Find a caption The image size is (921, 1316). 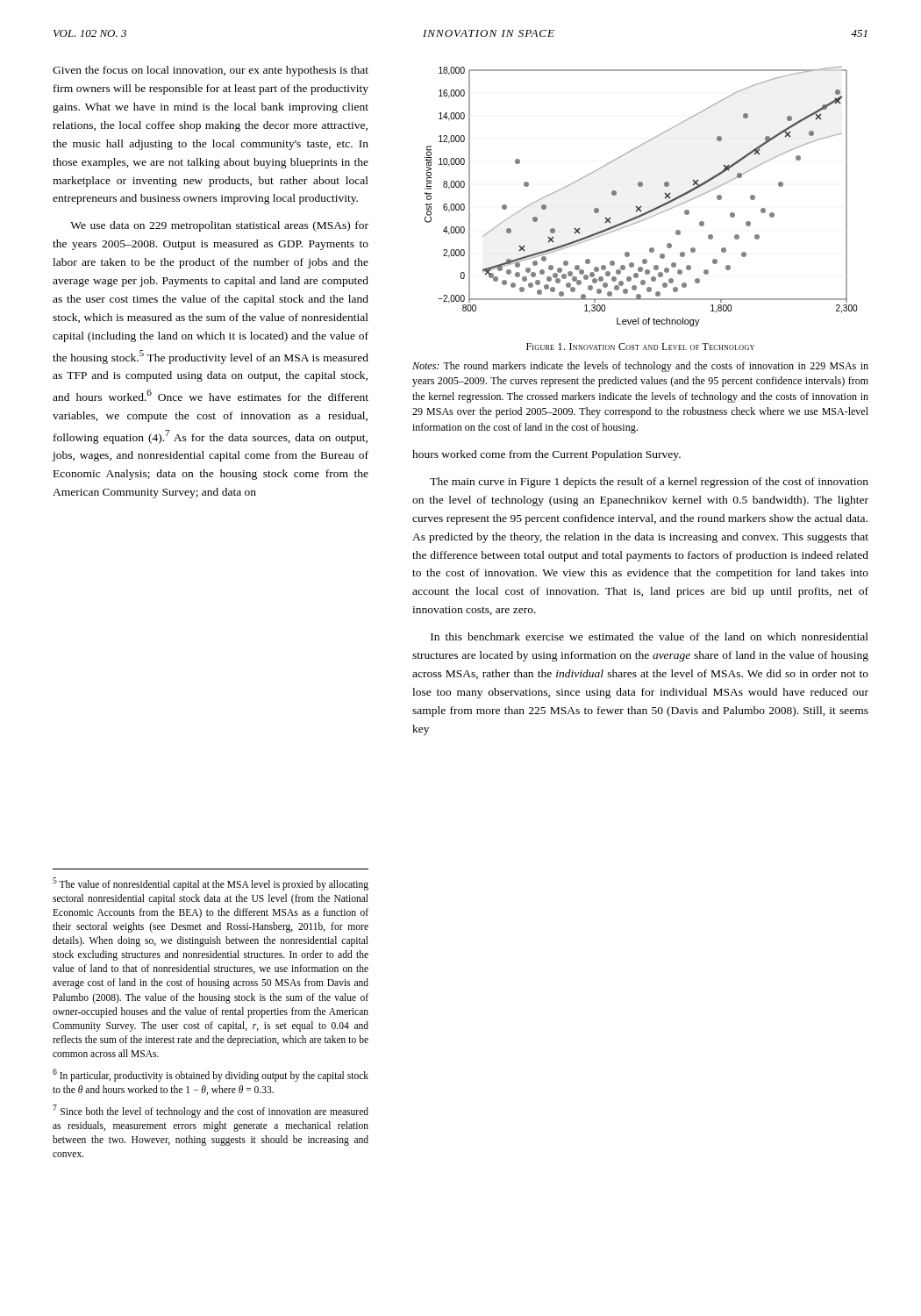[640, 347]
